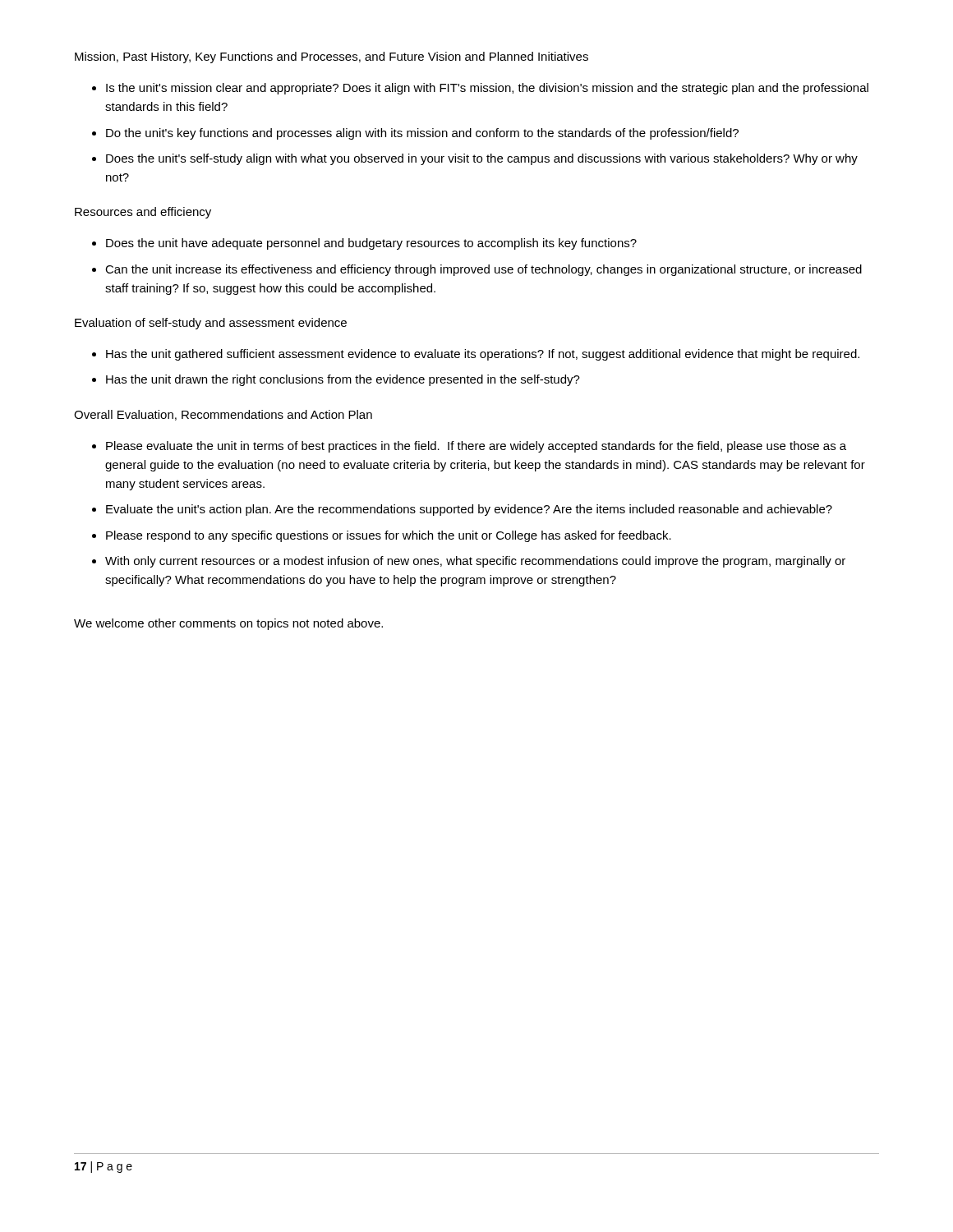
Task: Locate the list item that reads "Please evaluate the unit in terms"
Action: click(485, 464)
